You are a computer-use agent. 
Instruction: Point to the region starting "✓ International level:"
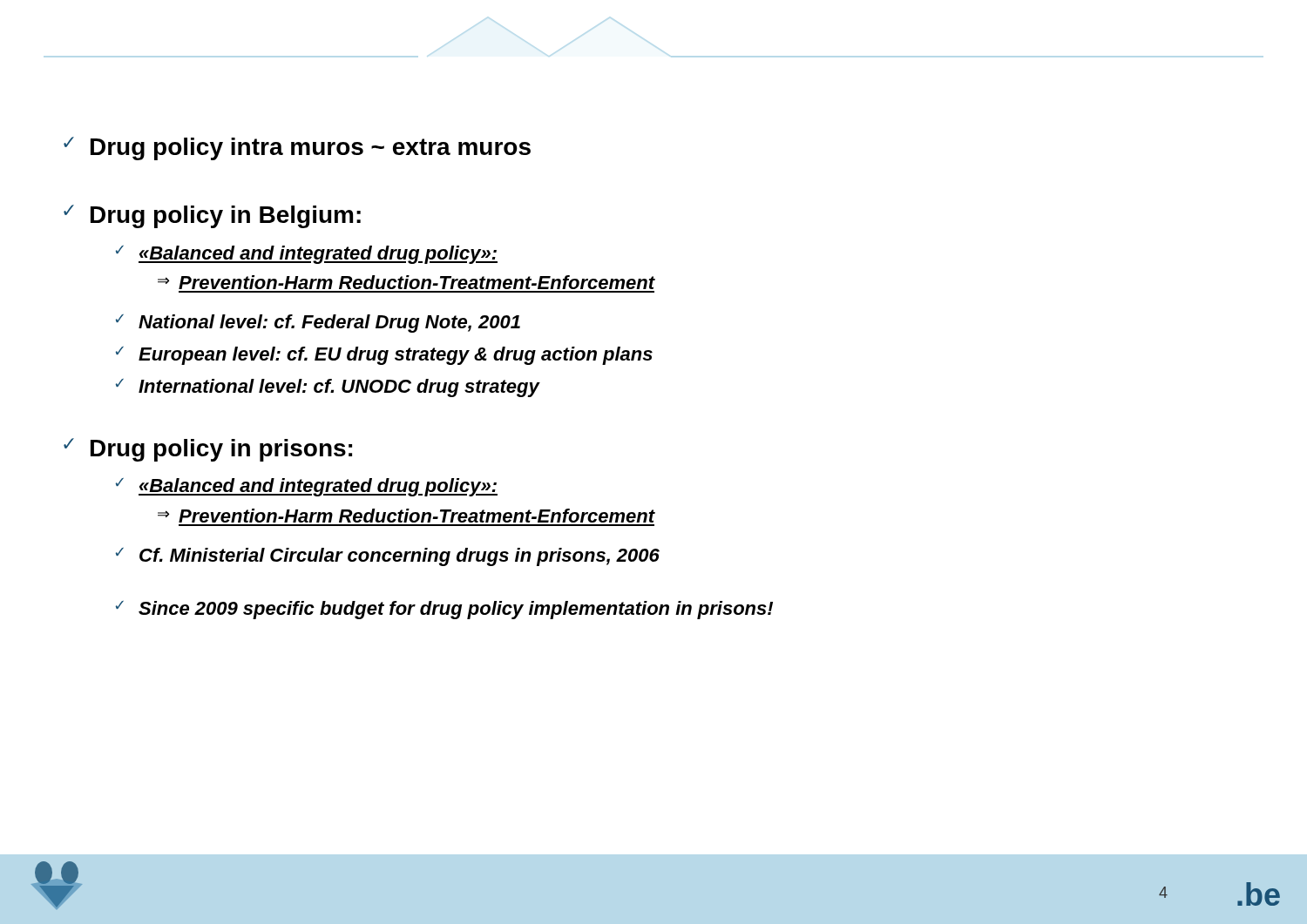(326, 387)
